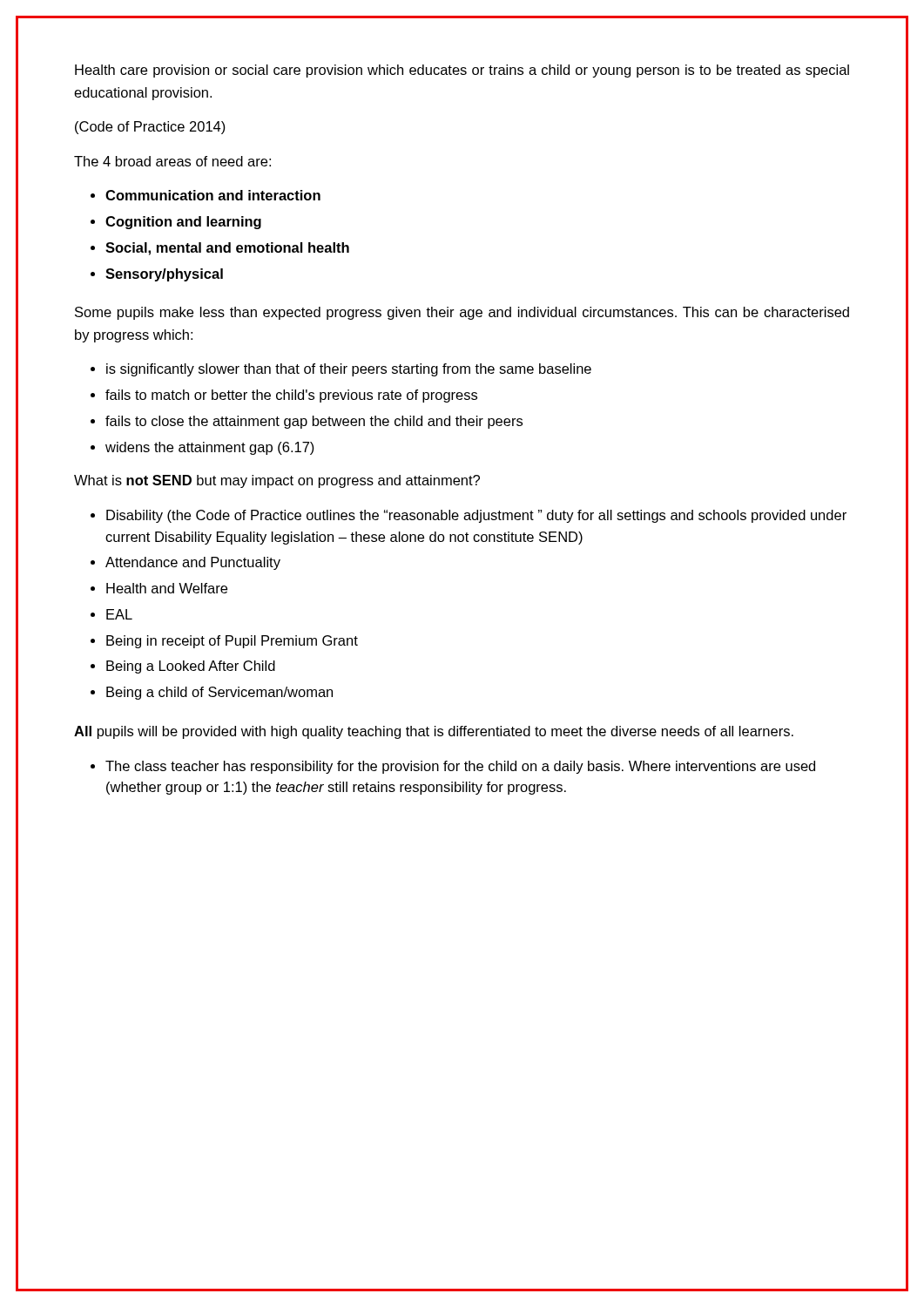This screenshot has width=924, height=1307.
Task: Point to the element starting "Health care provision or social care"
Action: tap(462, 81)
